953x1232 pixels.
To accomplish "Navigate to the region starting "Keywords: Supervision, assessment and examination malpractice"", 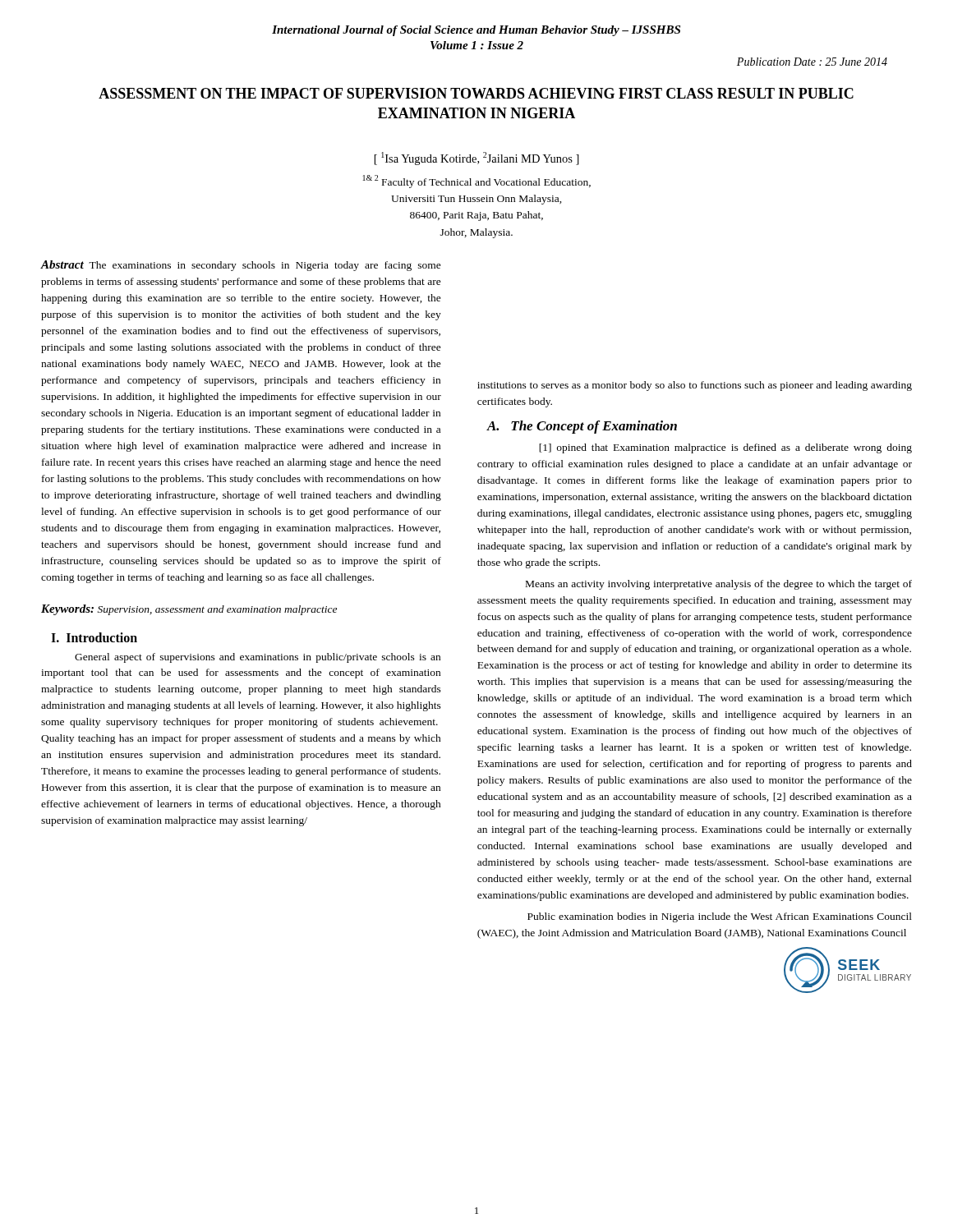I will [x=189, y=608].
